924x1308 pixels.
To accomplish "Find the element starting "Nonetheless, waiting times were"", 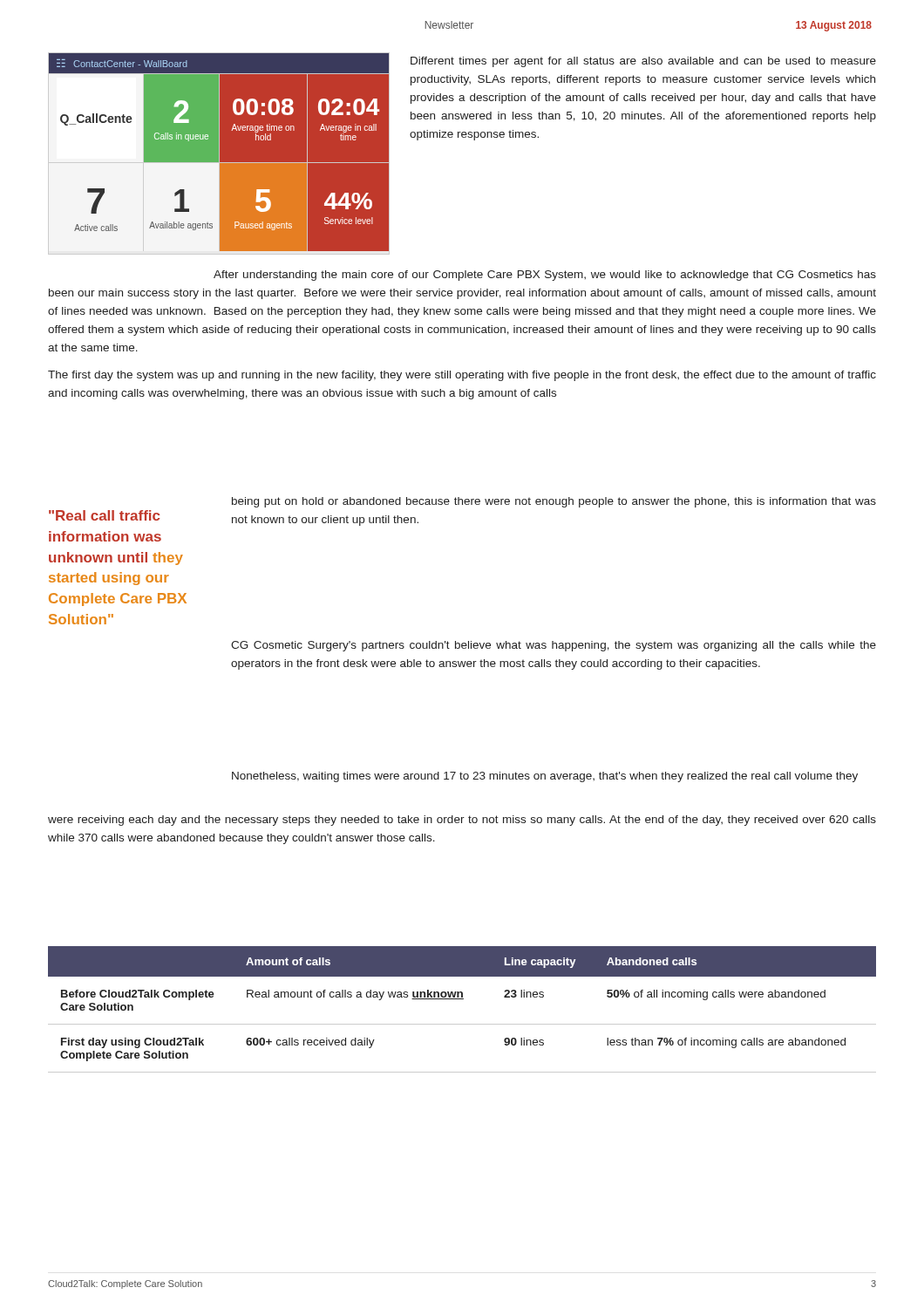I will [544, 776].
